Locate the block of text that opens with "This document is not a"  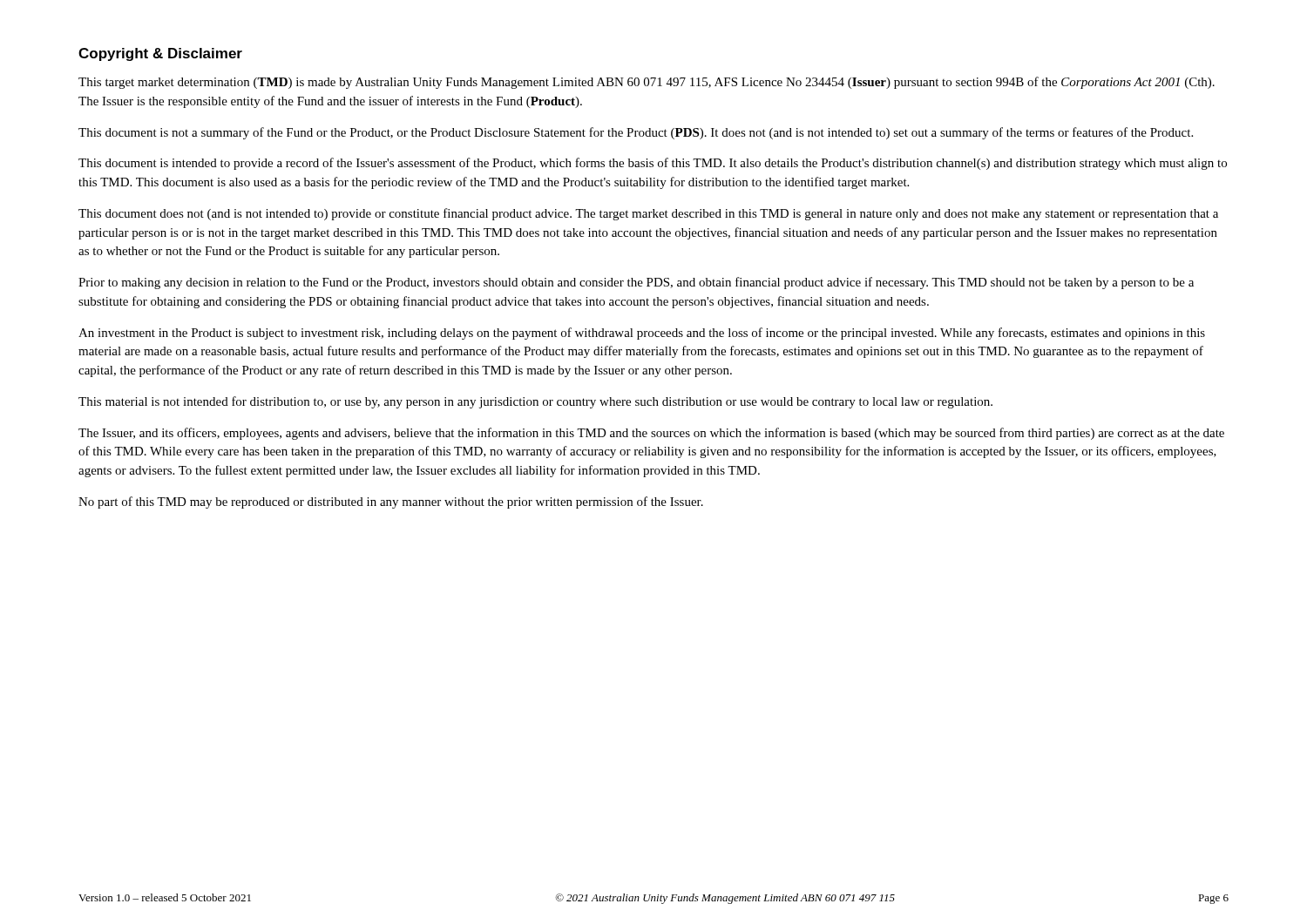[x=636, y=132]
